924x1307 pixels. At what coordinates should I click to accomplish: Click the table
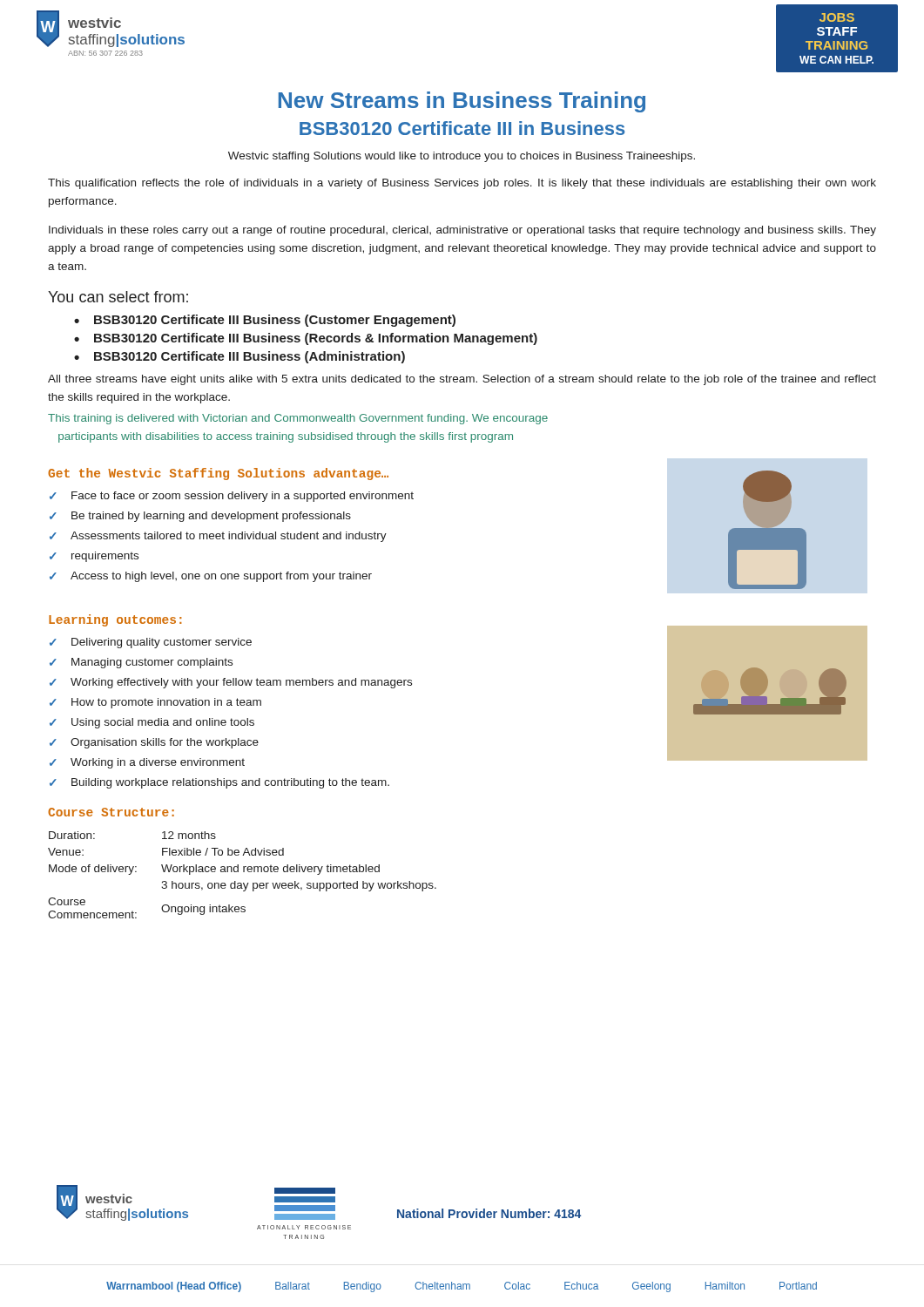pos(462,875)
